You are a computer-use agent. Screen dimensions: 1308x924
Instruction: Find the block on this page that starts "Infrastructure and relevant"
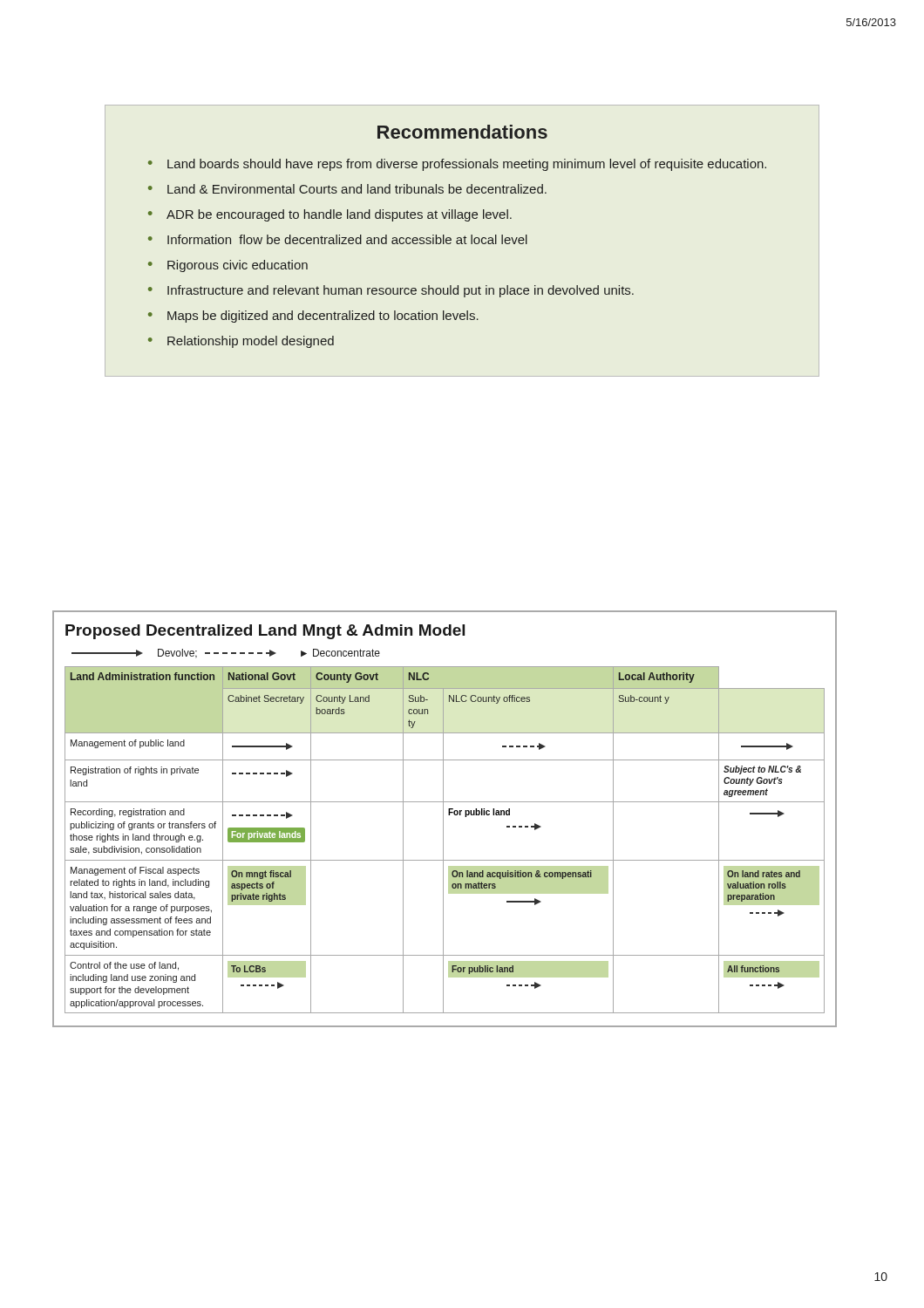[x=401, y=290]
